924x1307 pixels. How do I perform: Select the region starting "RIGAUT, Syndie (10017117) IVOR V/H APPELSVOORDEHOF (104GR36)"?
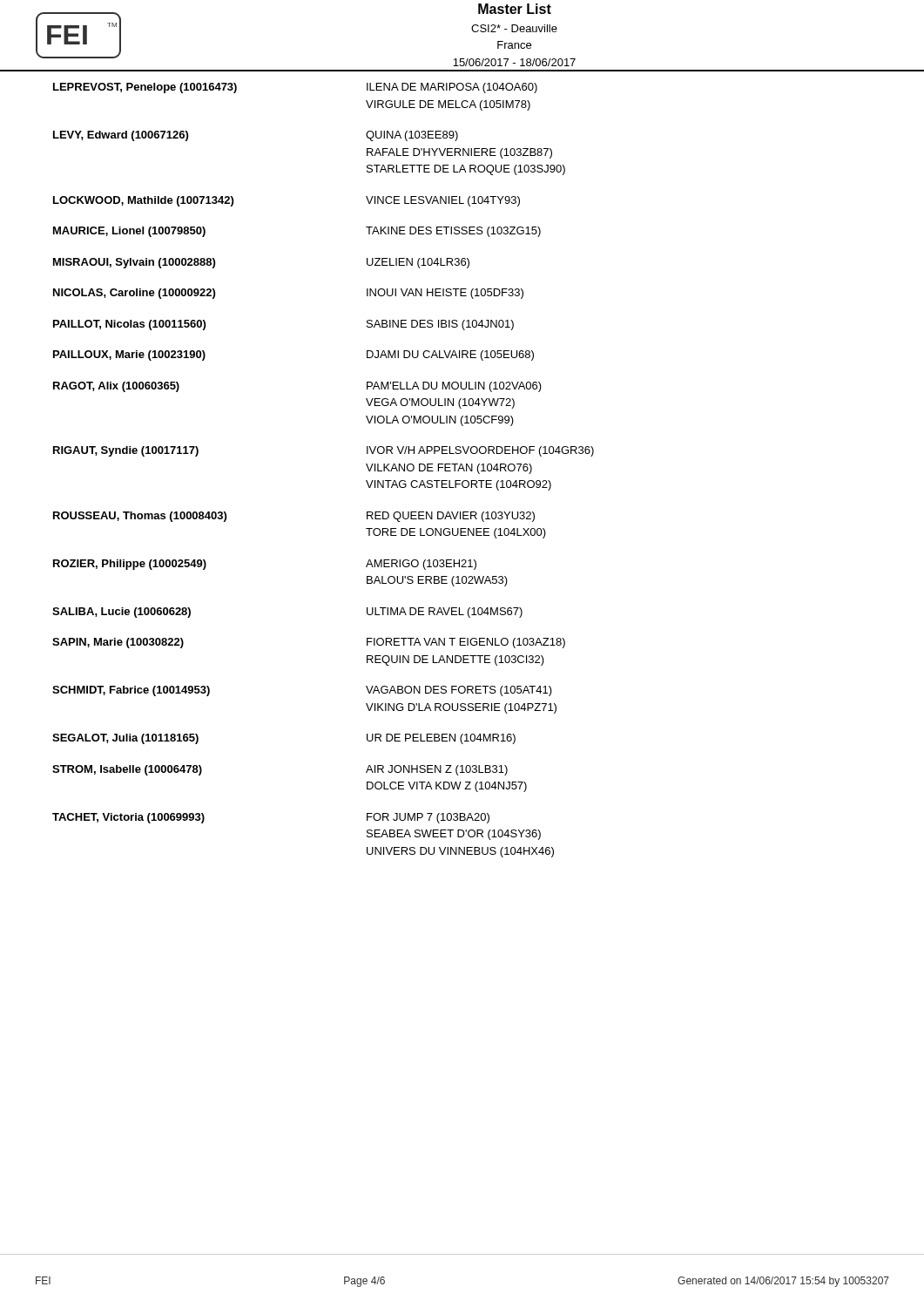coord(462,467)
